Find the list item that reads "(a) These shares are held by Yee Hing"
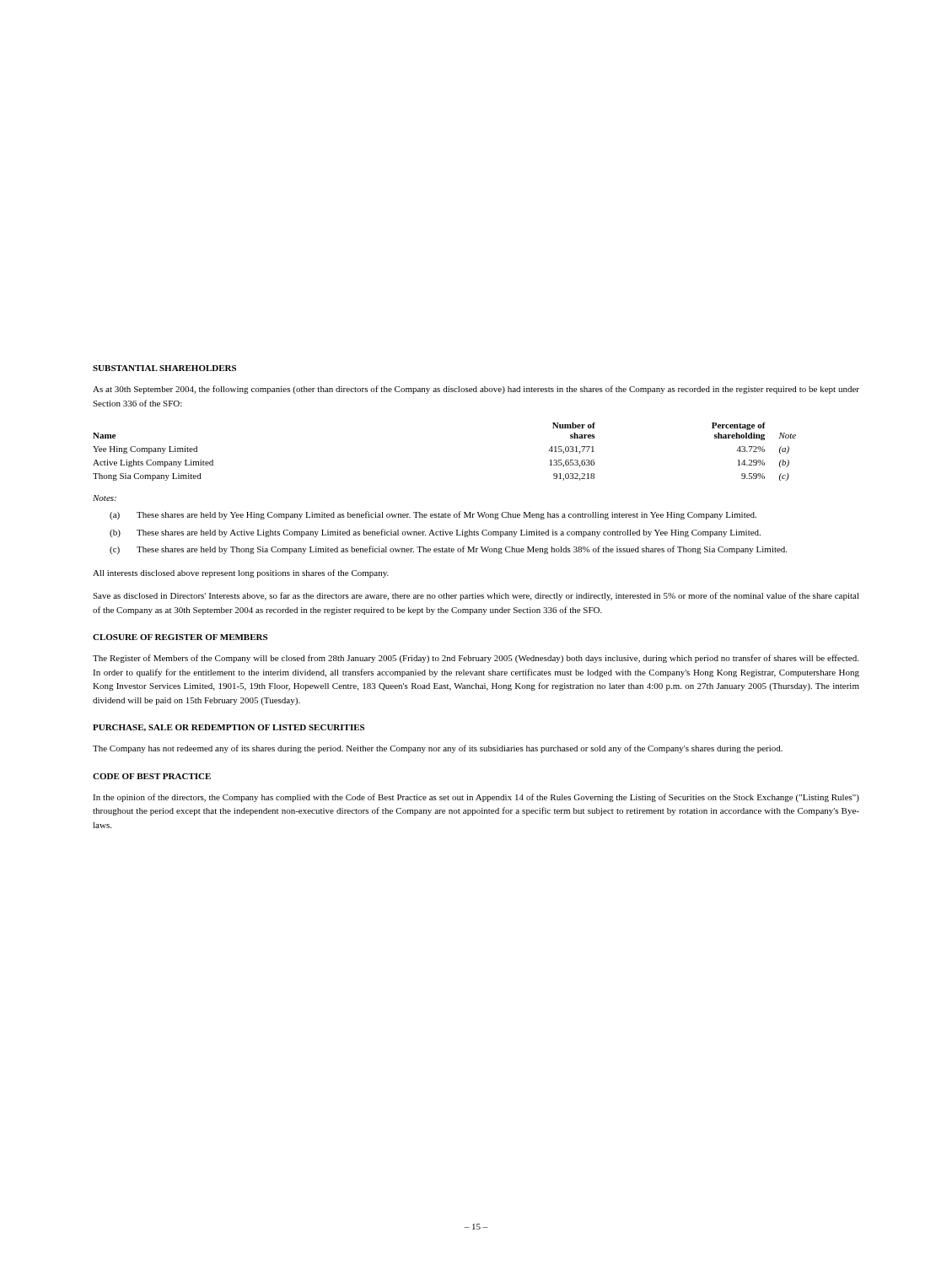This screenshot has width=952, height=1265. point(476,515)
